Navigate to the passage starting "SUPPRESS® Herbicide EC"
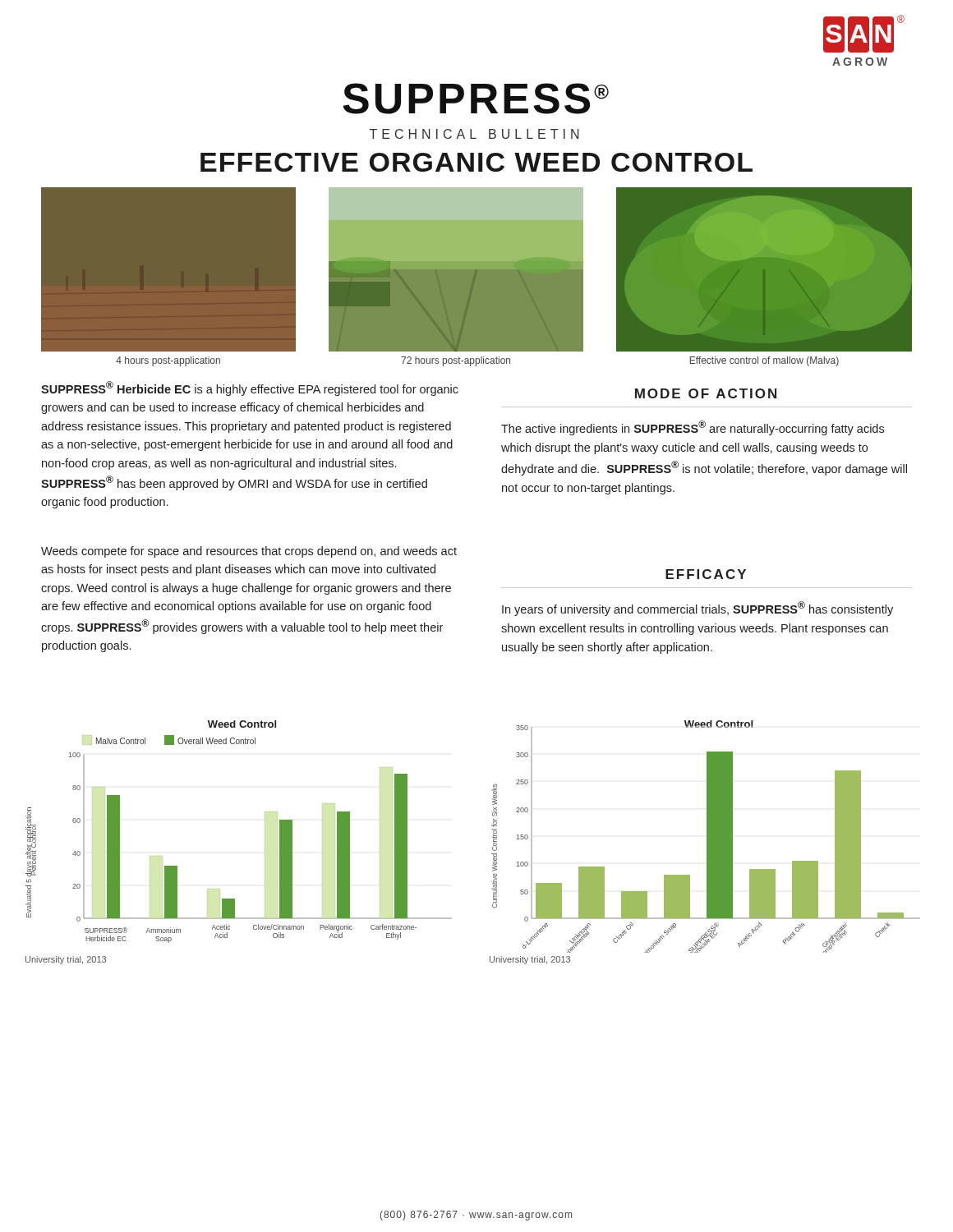 [x=250, y=444]
